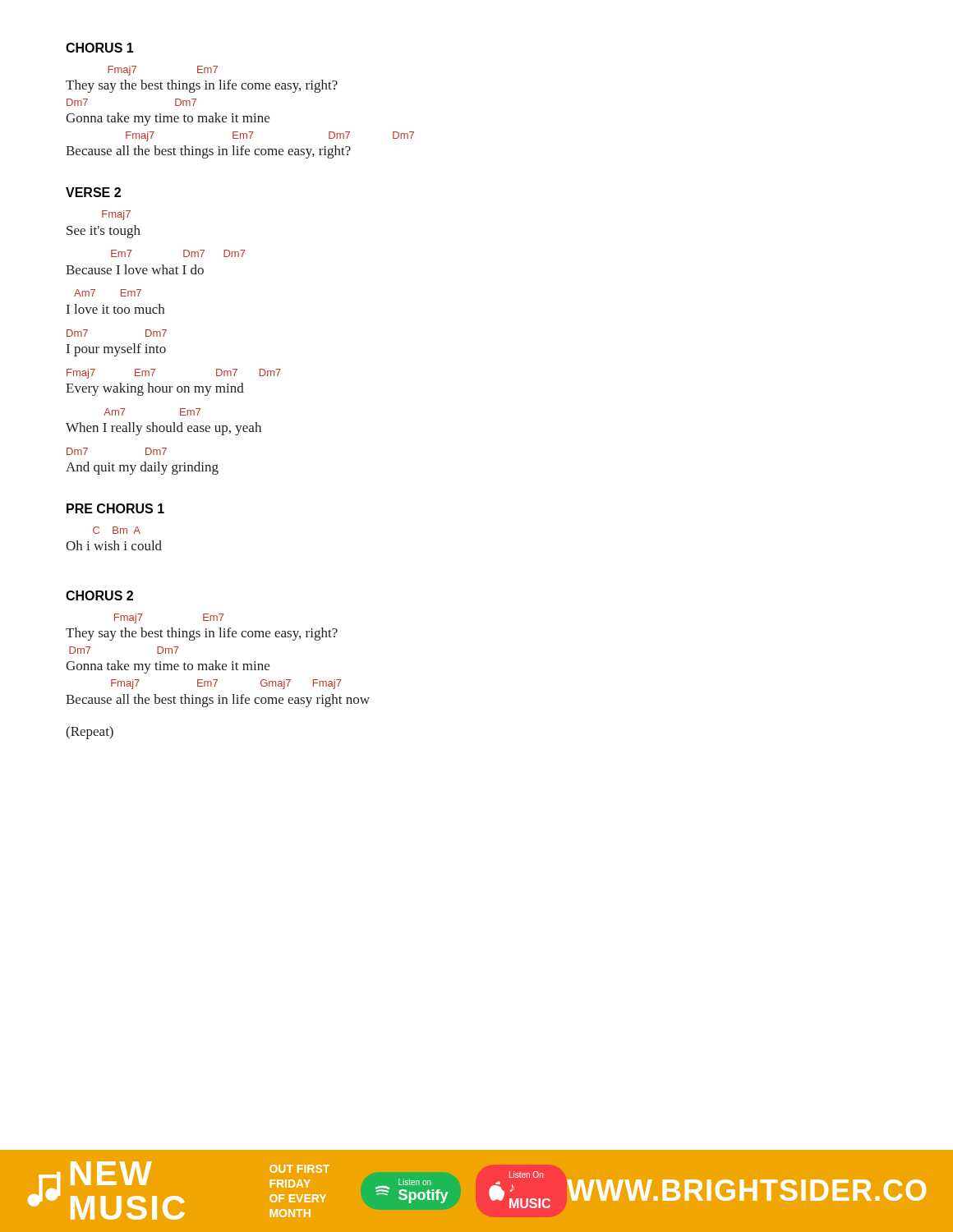Point to the passage starting "VERSE 2"
953x1232 pixels.
[x=93, y=193]
